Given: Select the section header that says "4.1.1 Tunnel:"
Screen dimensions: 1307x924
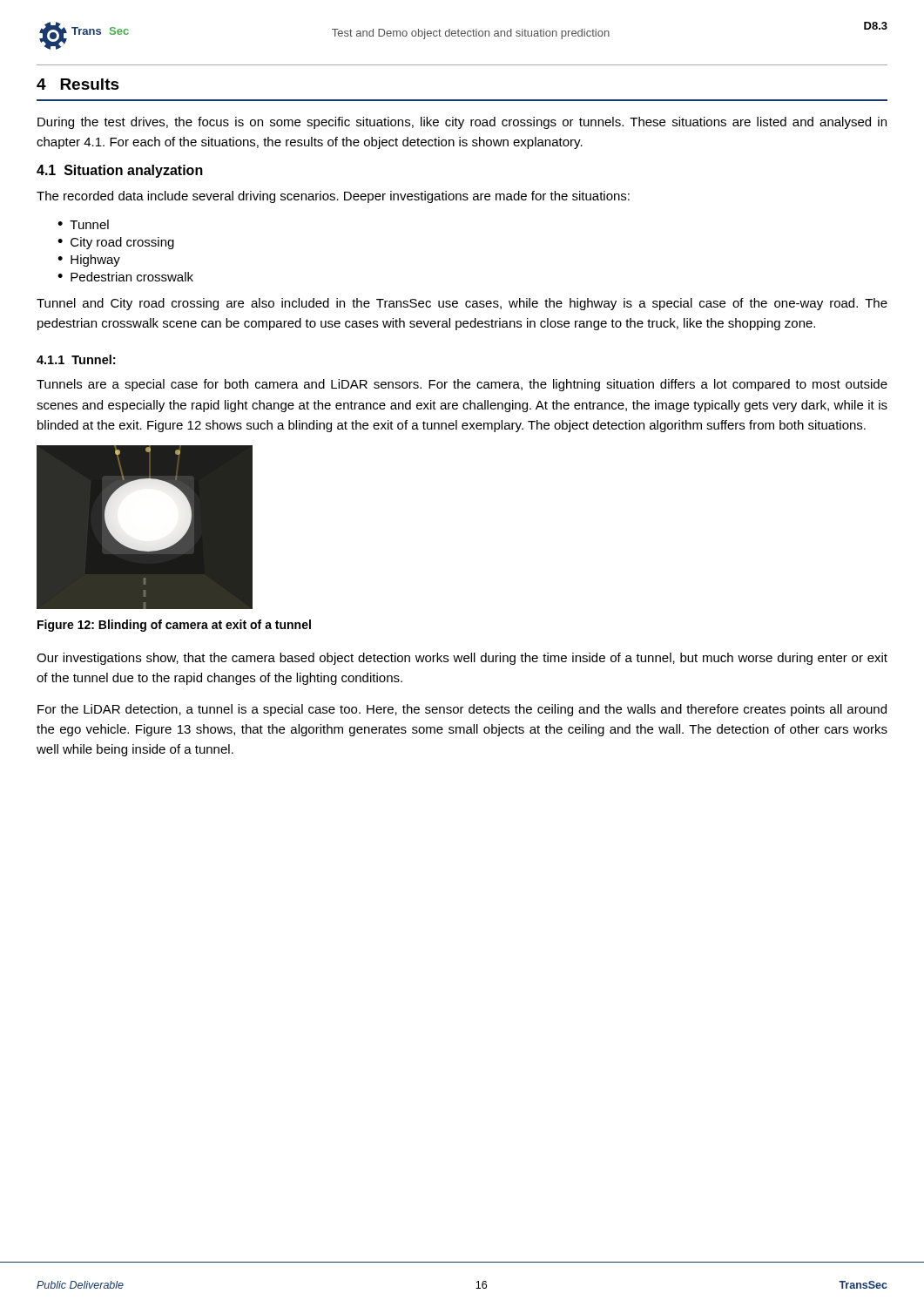Looking at the screenshot, I should pyautogui.click(x=76, y=360).
